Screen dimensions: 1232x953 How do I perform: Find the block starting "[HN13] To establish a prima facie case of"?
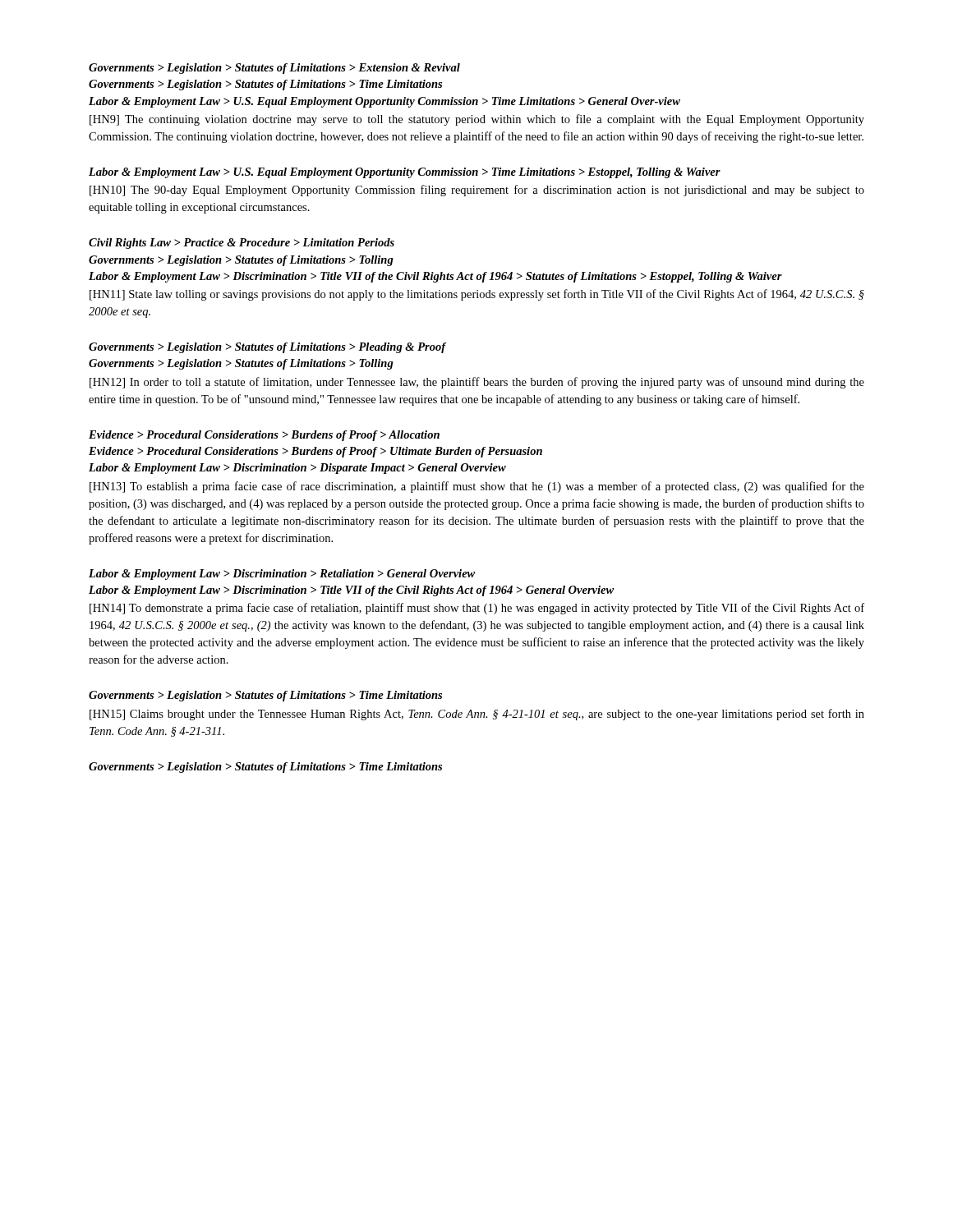tap(476, 512)
